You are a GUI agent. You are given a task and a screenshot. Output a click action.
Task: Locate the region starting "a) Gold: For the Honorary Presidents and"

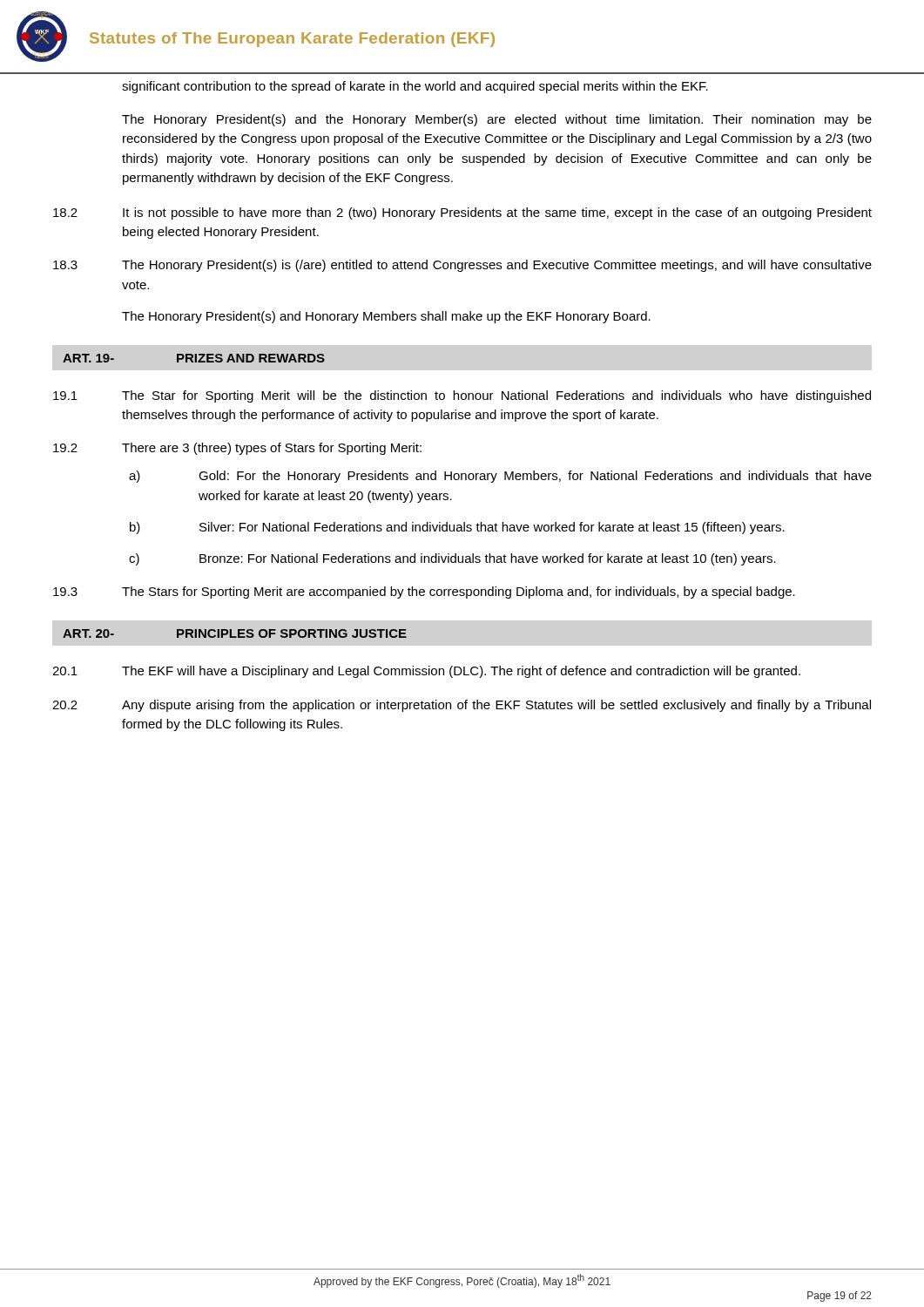497,486
